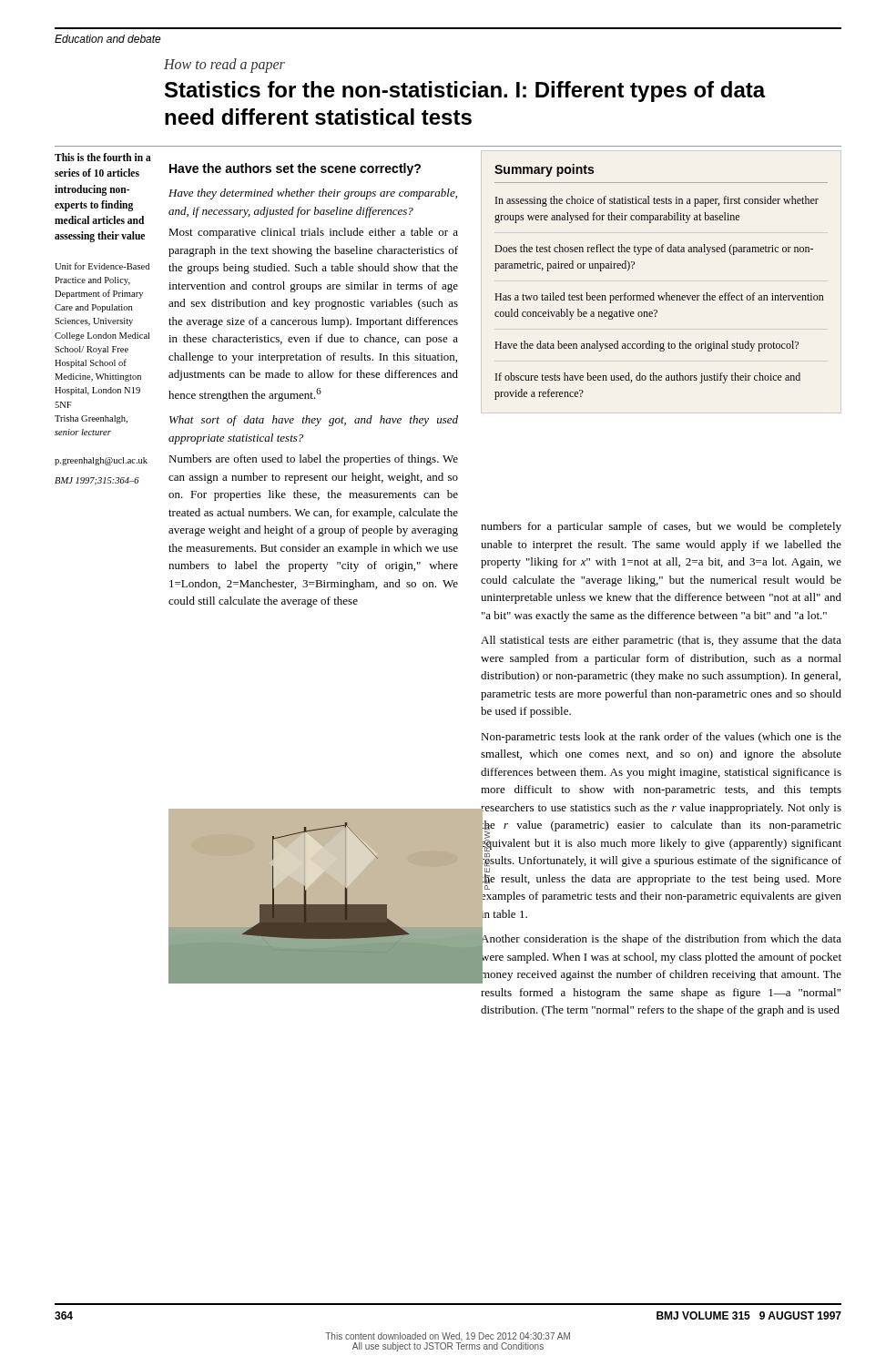The height and width of the screenshot is (1366, 896).
Task: Click on the text block with the text "Unit for Evidence-Based Practice and Policy, Department of"
Action: (102, 363)
